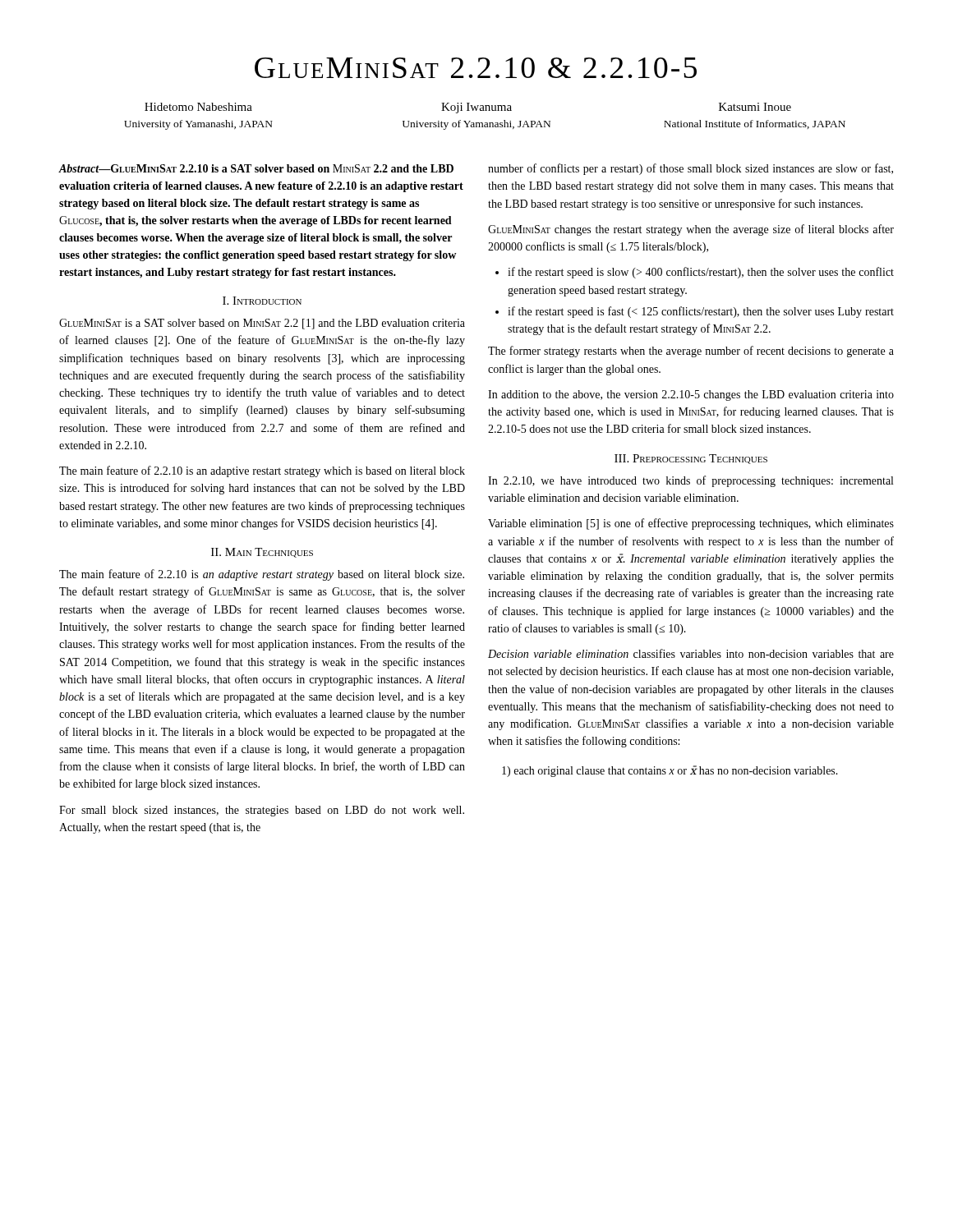The height and width of the screenshot is (1232, 953).
Task: Point to the passage starting "Hidetomo Nabeshima University of Yamanashi, JAPAN"
Action: 198,115
